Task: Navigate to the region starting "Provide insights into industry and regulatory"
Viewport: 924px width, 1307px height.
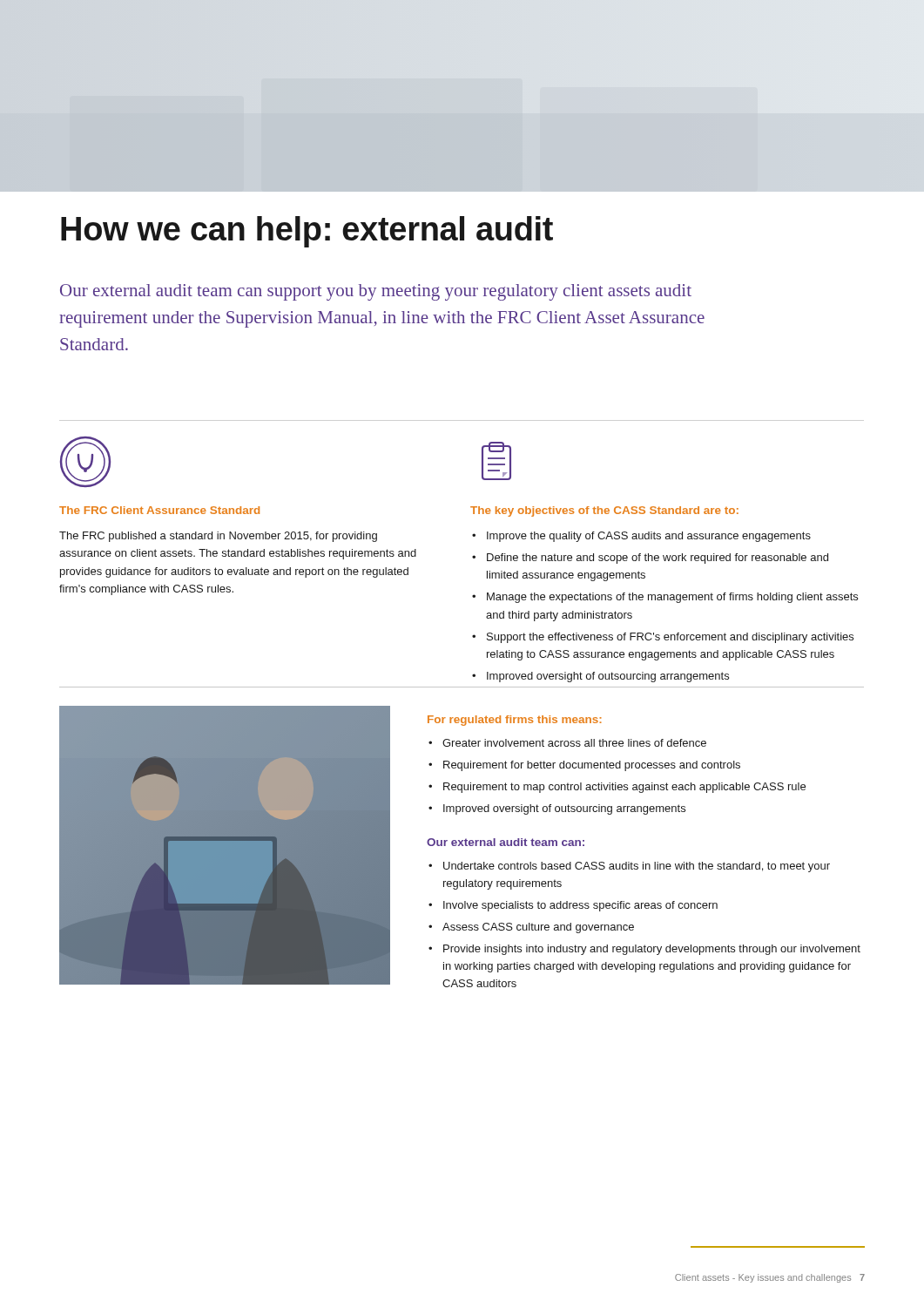Action: tap(651, 966)
